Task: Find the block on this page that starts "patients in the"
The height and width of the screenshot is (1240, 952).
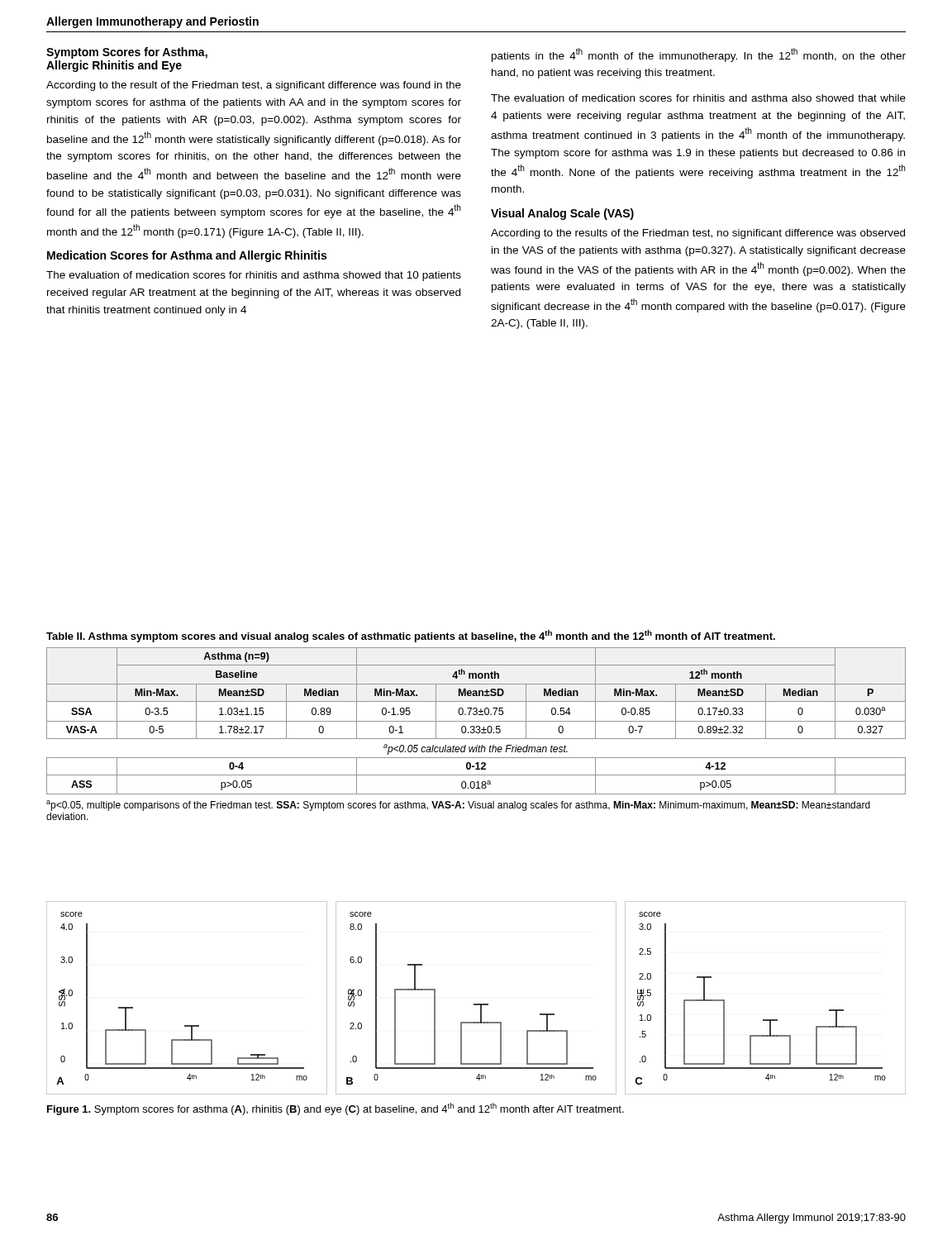Action: point(698,63)
